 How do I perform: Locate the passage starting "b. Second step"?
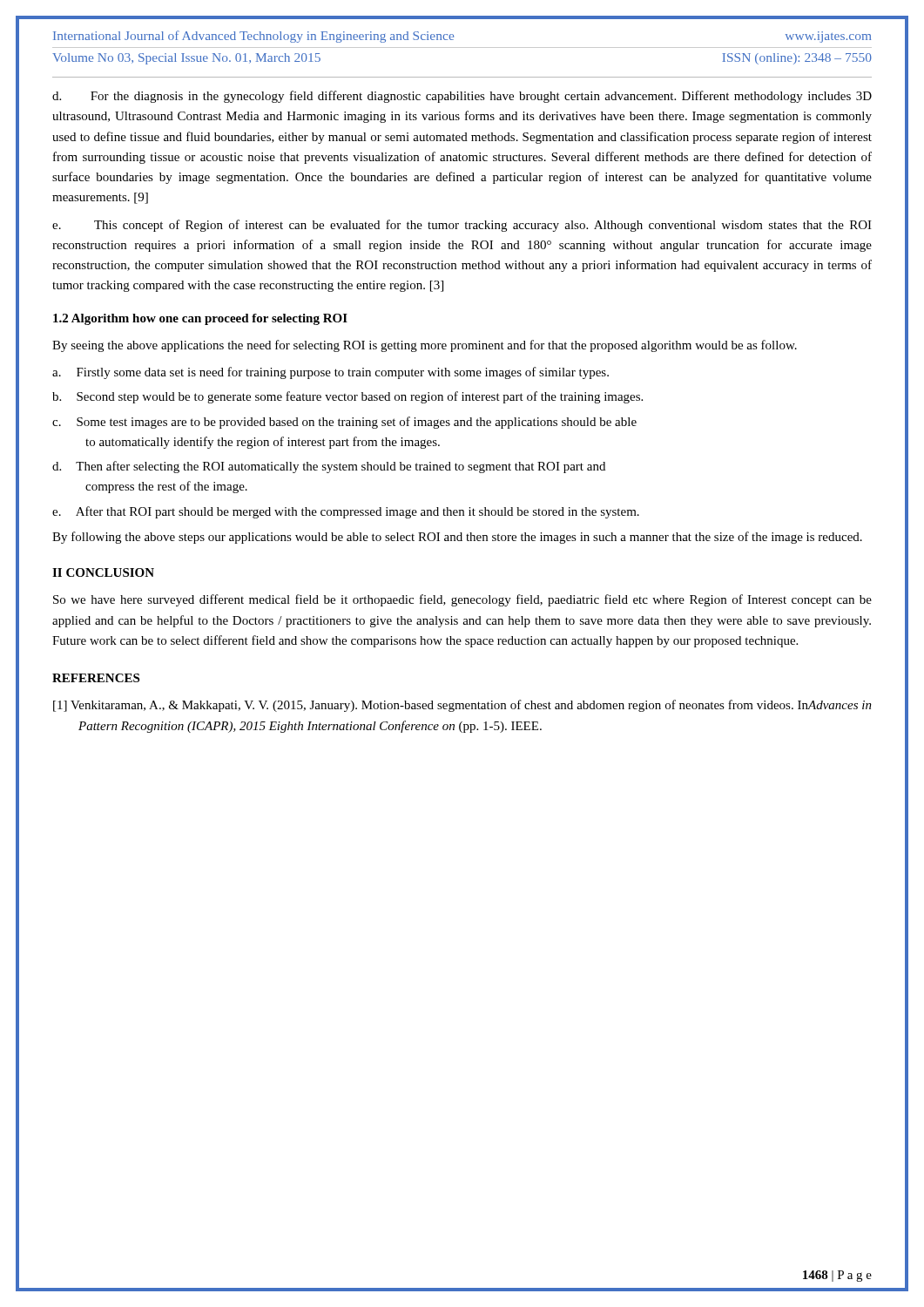(462, 397)
